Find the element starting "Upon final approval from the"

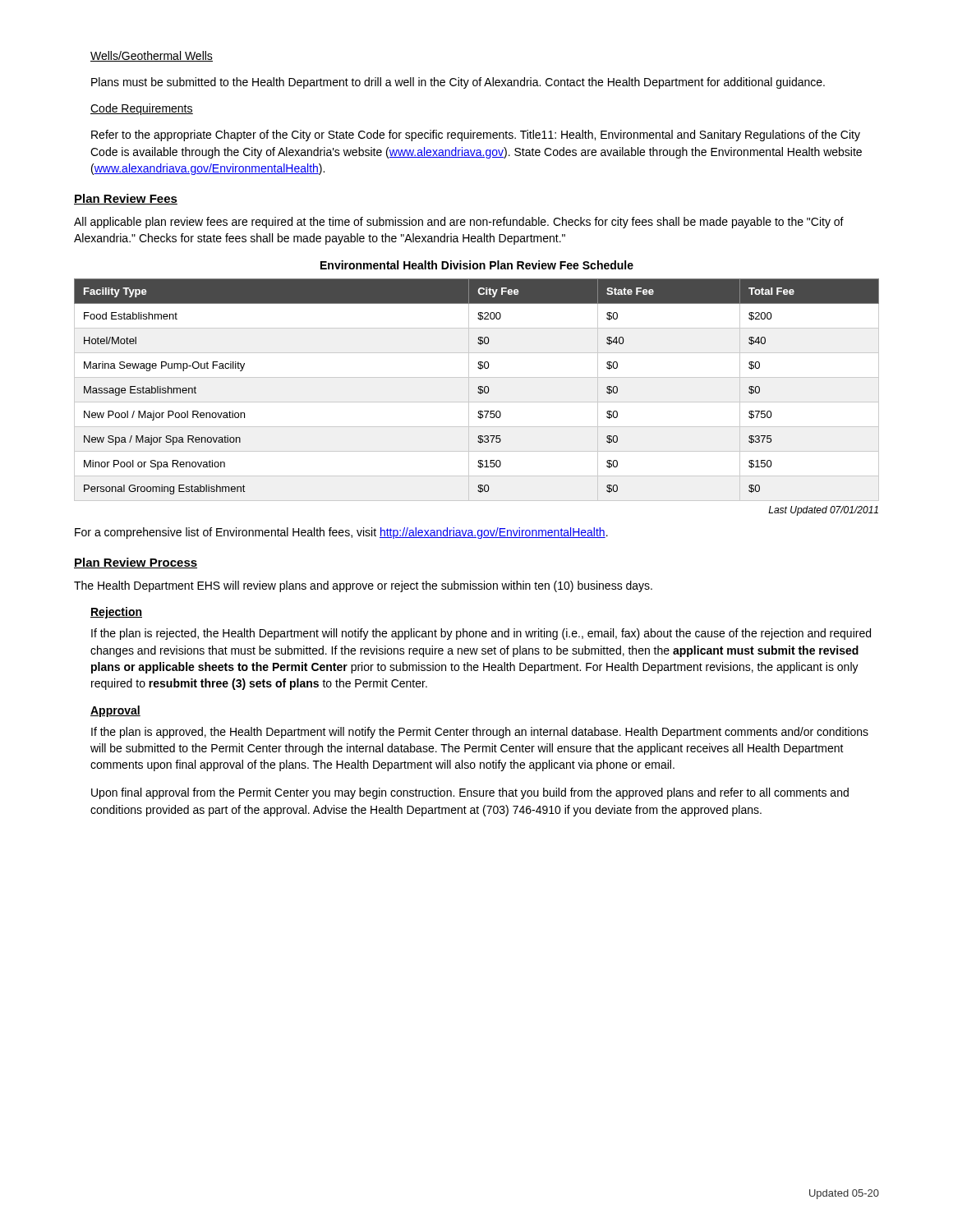pos(485,801)
